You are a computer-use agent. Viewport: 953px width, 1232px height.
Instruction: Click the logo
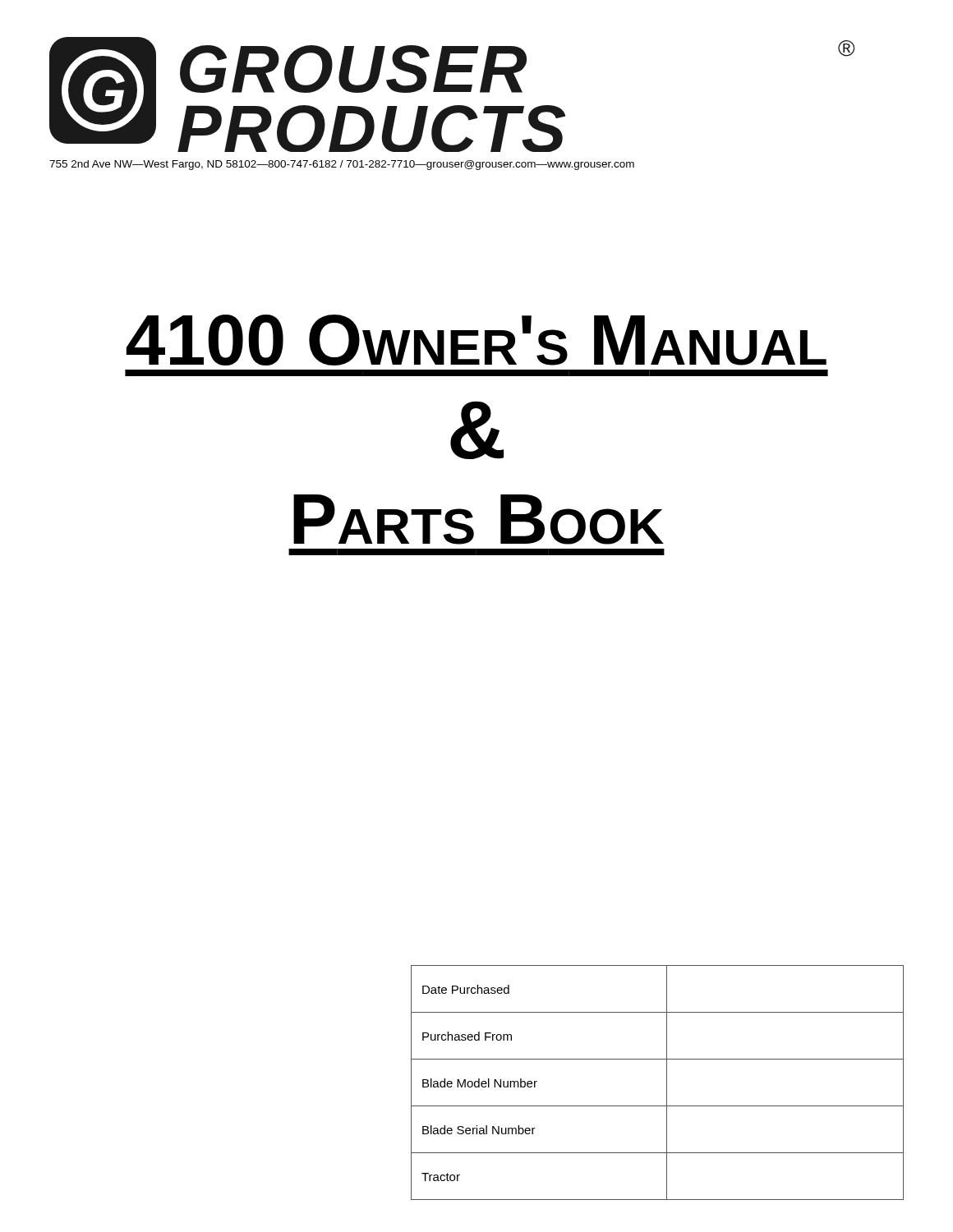pyautogui.click(x=476, y=92)
